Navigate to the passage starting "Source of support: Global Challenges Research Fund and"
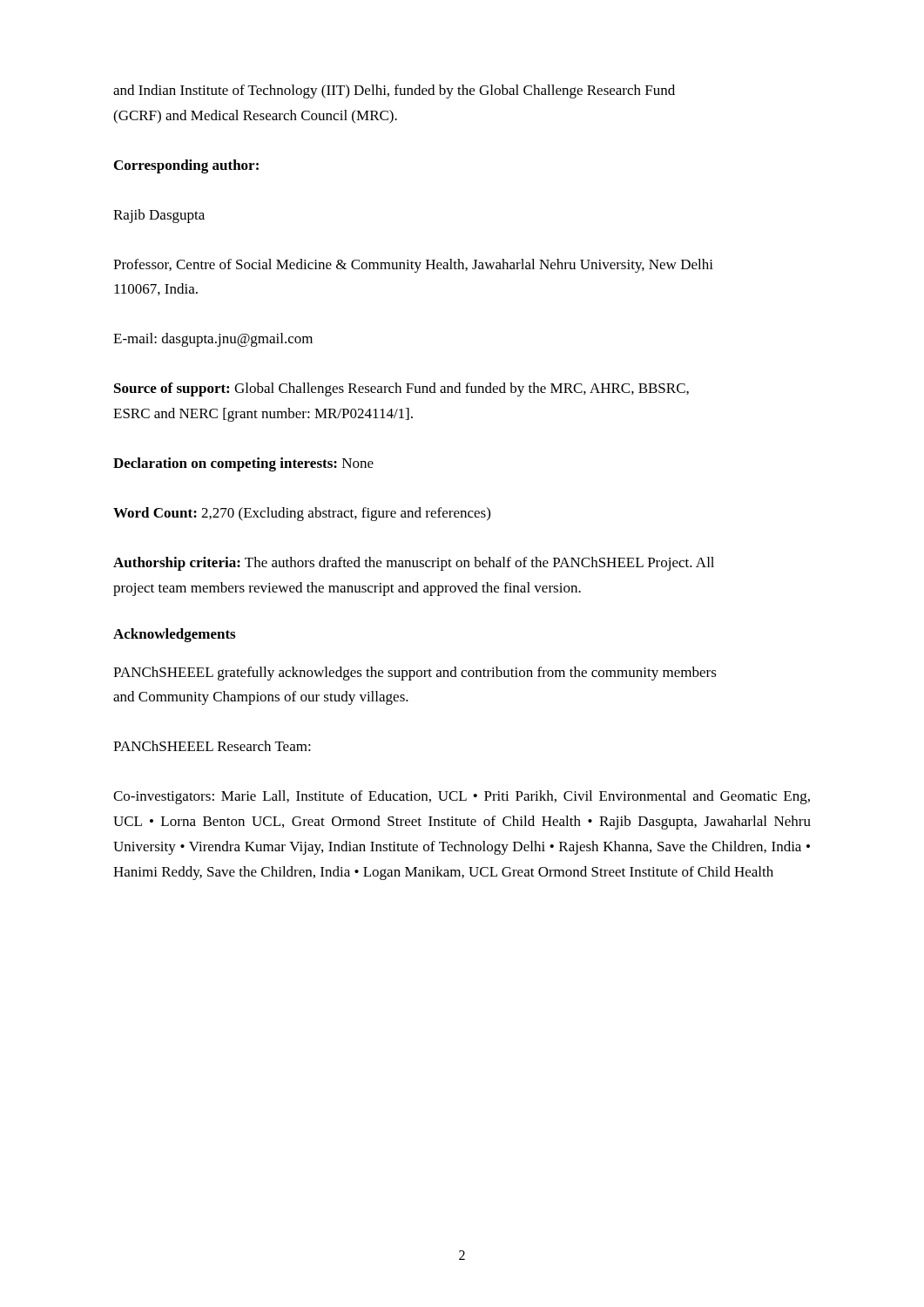Viewport: 924px width, 1307px height. tap(401, 401)
